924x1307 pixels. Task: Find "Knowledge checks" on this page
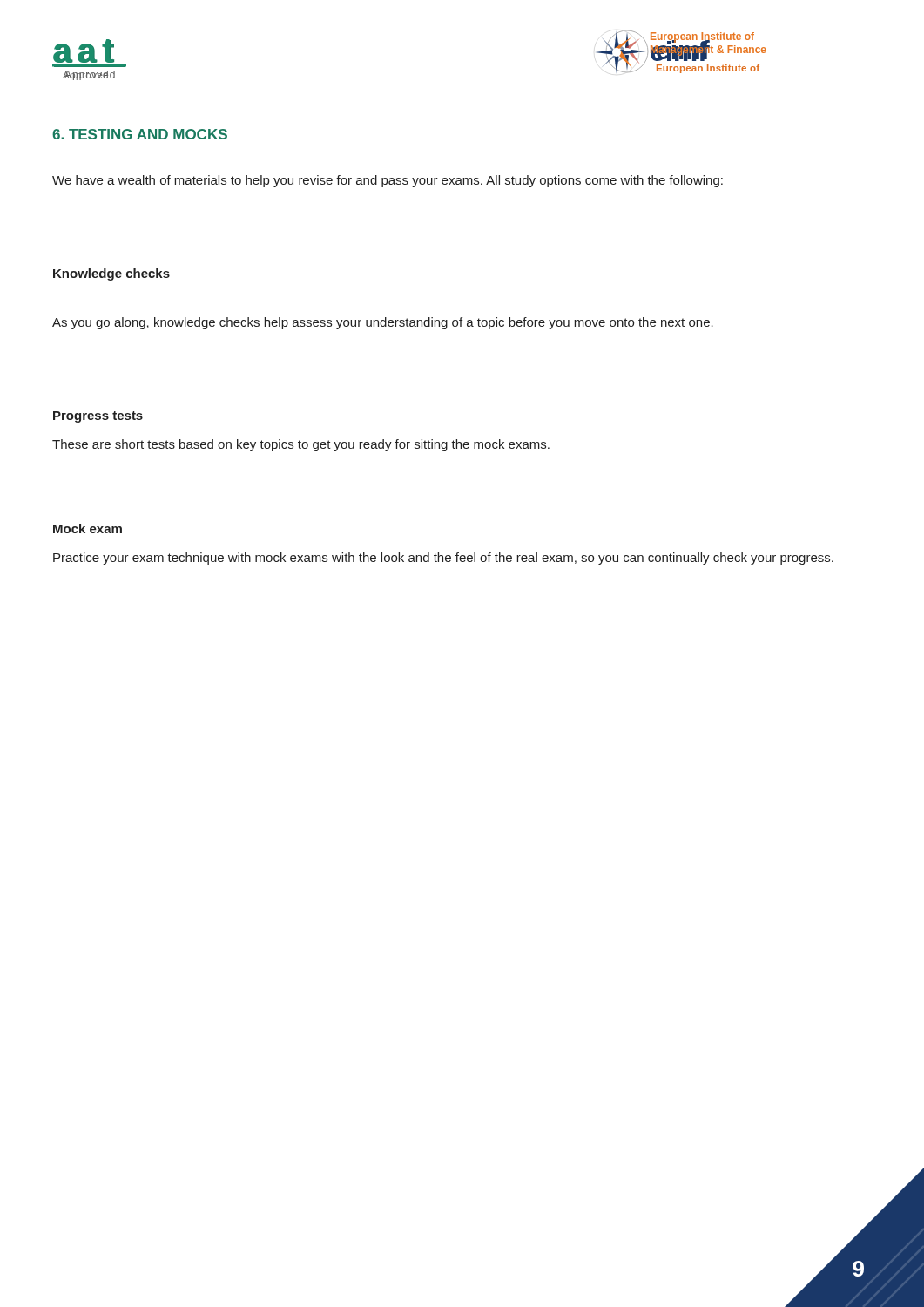(x=111, y=274)
